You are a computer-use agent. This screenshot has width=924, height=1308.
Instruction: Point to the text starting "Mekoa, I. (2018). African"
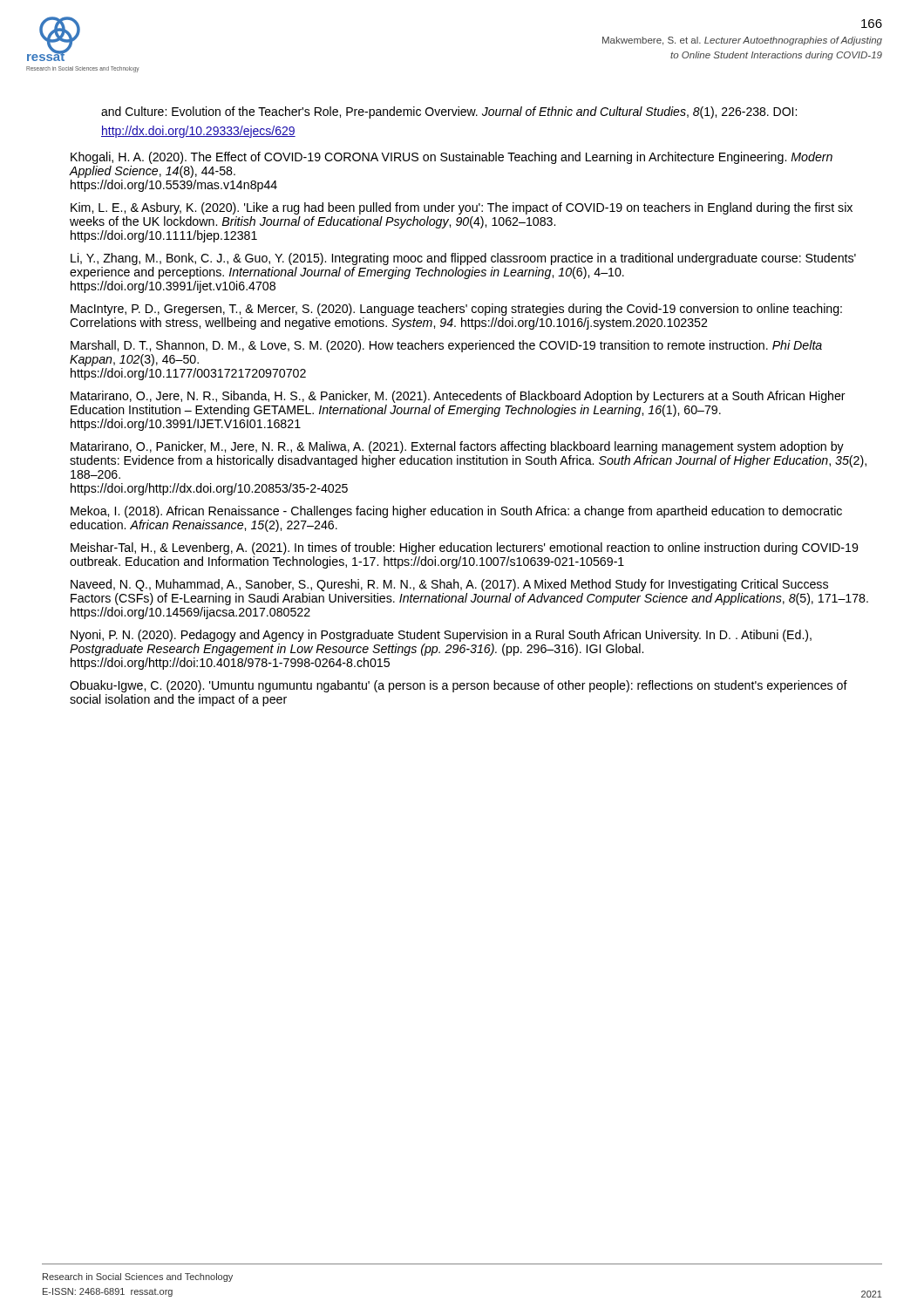pyautogui.click(x=471, y=518)
